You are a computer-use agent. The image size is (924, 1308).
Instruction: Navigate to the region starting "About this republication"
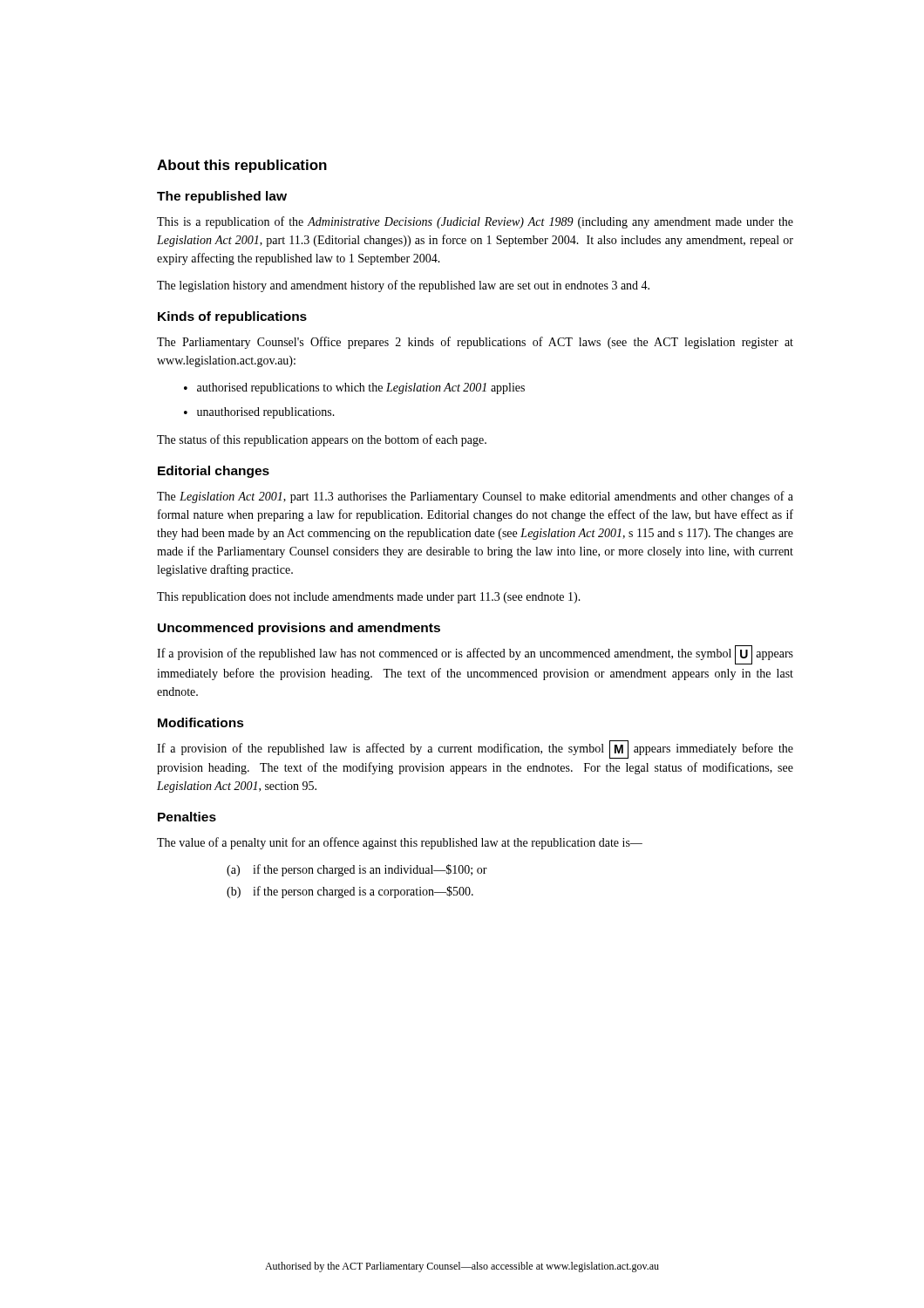[242, 166]
